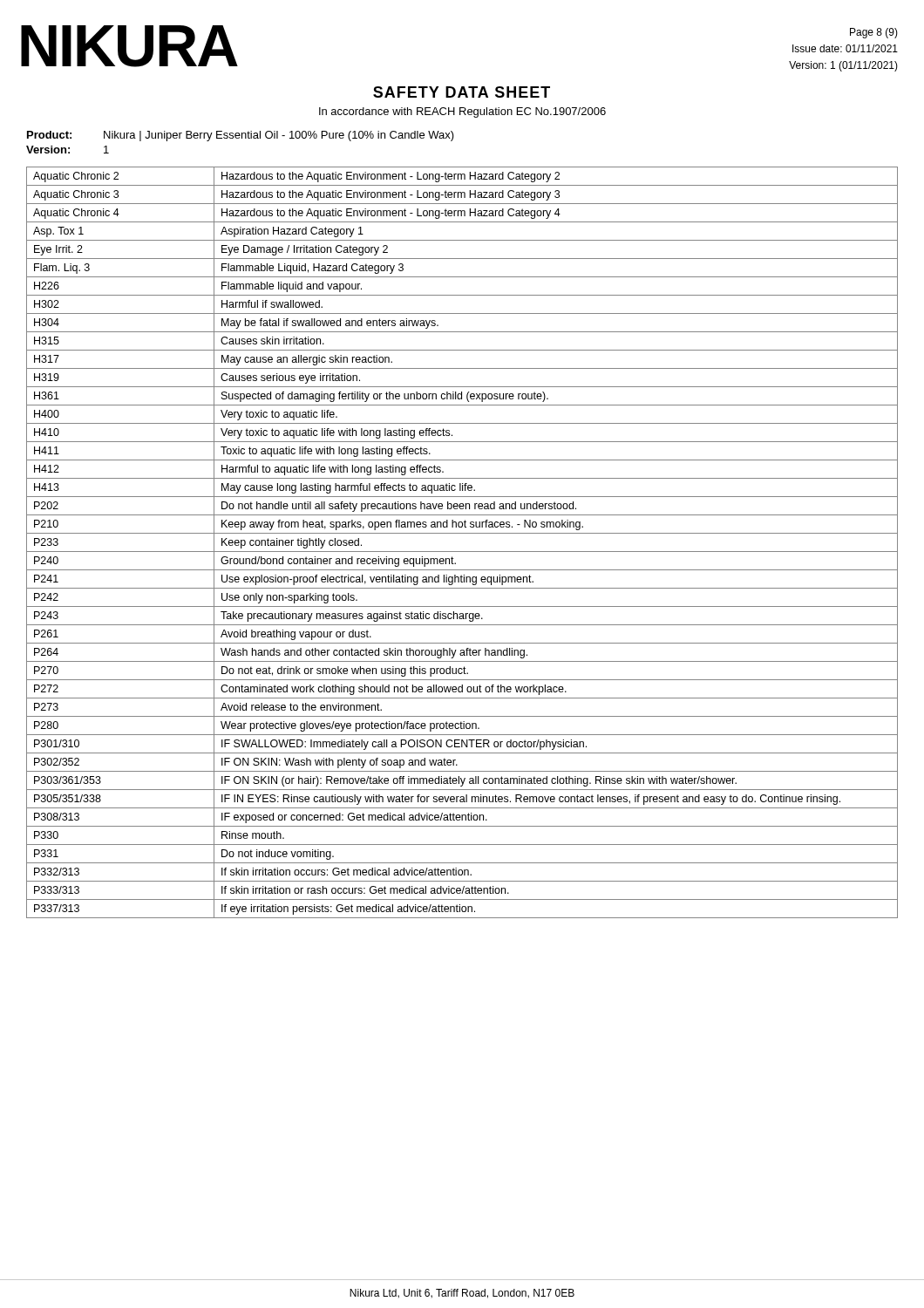Find the title on this page that starts "SAFETY DATA SHEET In"

pyautogui.click(x=462, y=101)
